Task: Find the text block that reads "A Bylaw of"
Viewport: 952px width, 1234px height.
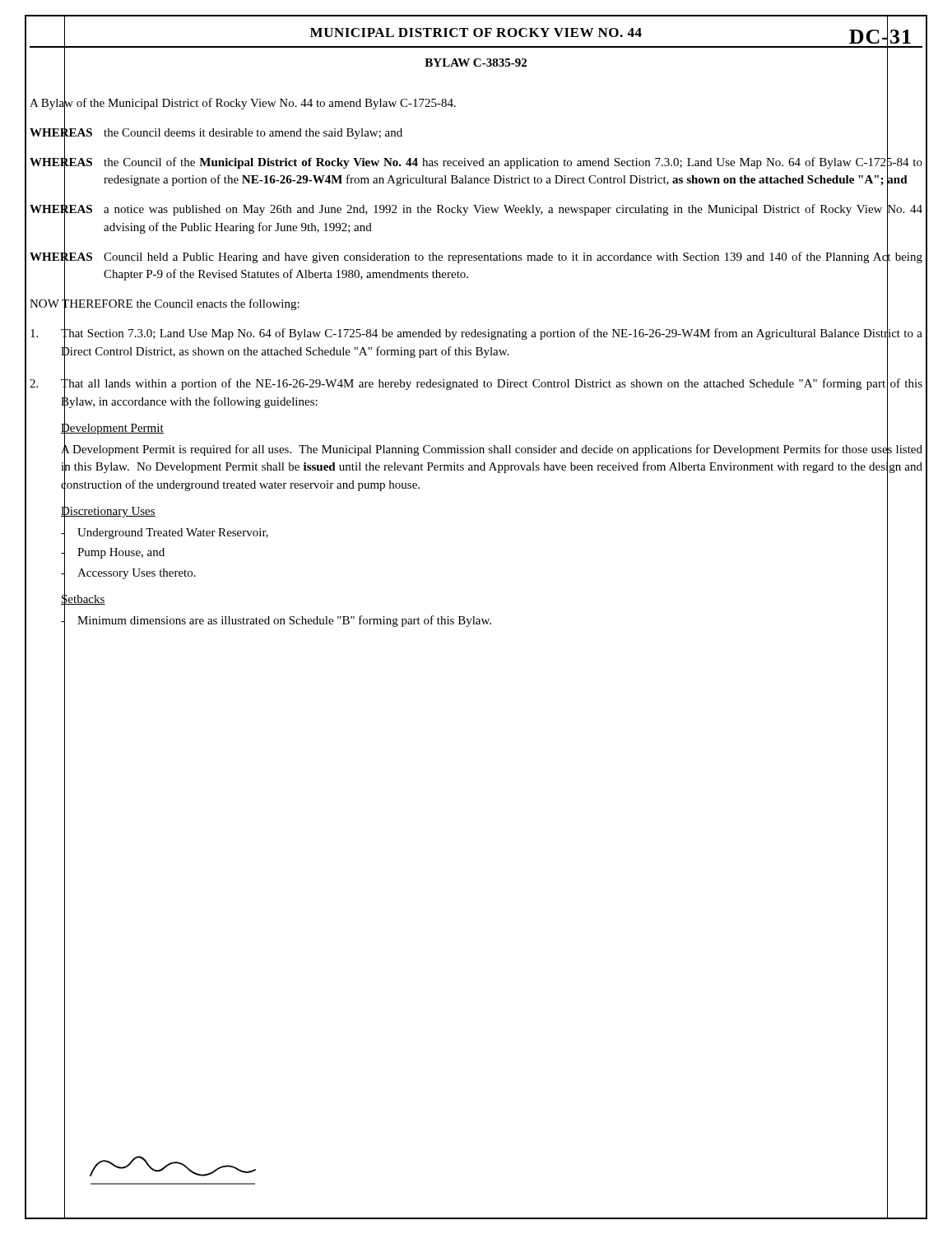Action: pyautogui.click(x=243, y=103)
